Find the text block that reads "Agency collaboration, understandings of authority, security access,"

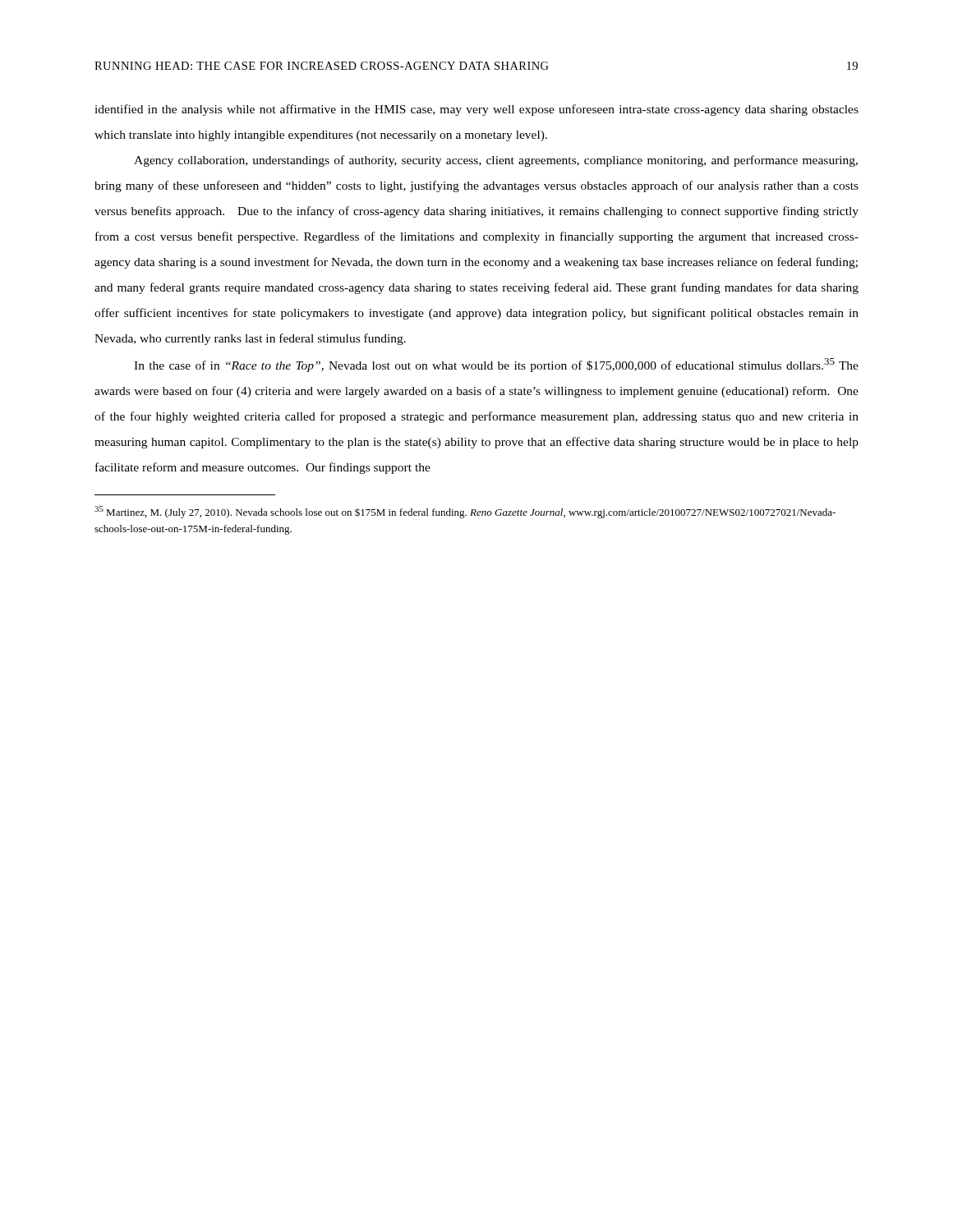pos(476,249)
